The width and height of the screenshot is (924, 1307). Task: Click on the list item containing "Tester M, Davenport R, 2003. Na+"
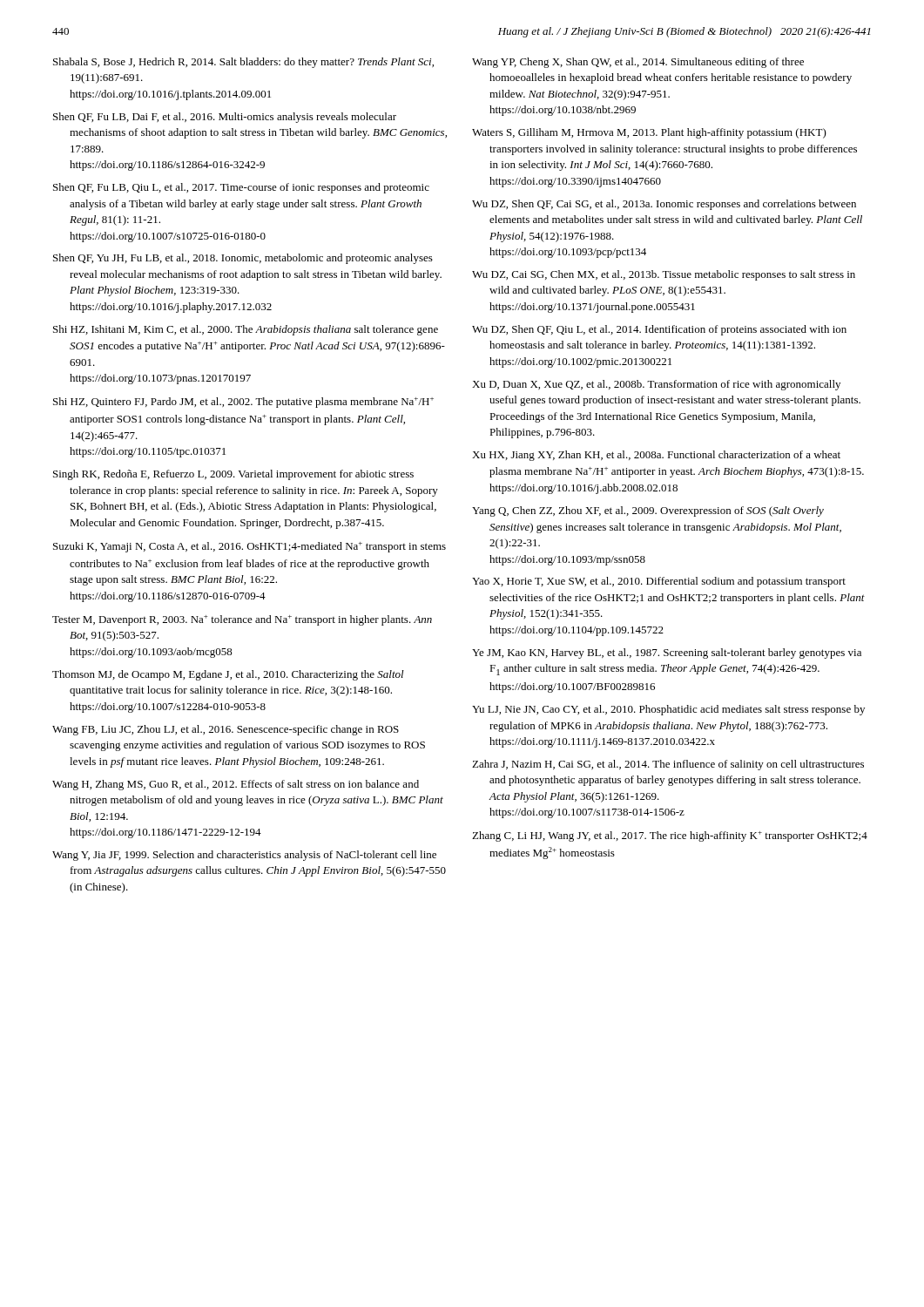[242, 620]
